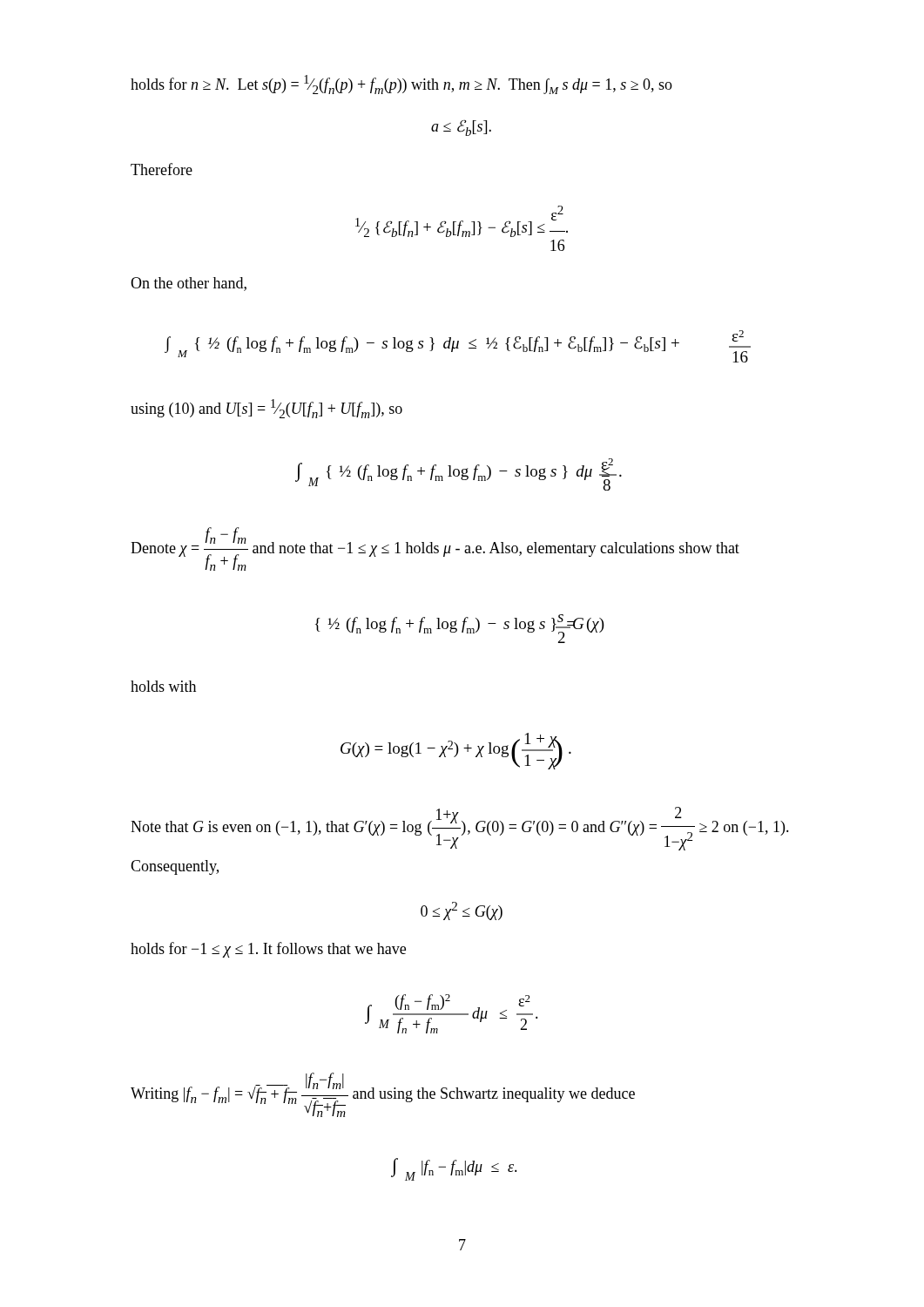Locate the text block that reads "Writing |fn − fm|"
Image resolution: width=924 pixels, height=1307 pixels.
click(383, 1096)
